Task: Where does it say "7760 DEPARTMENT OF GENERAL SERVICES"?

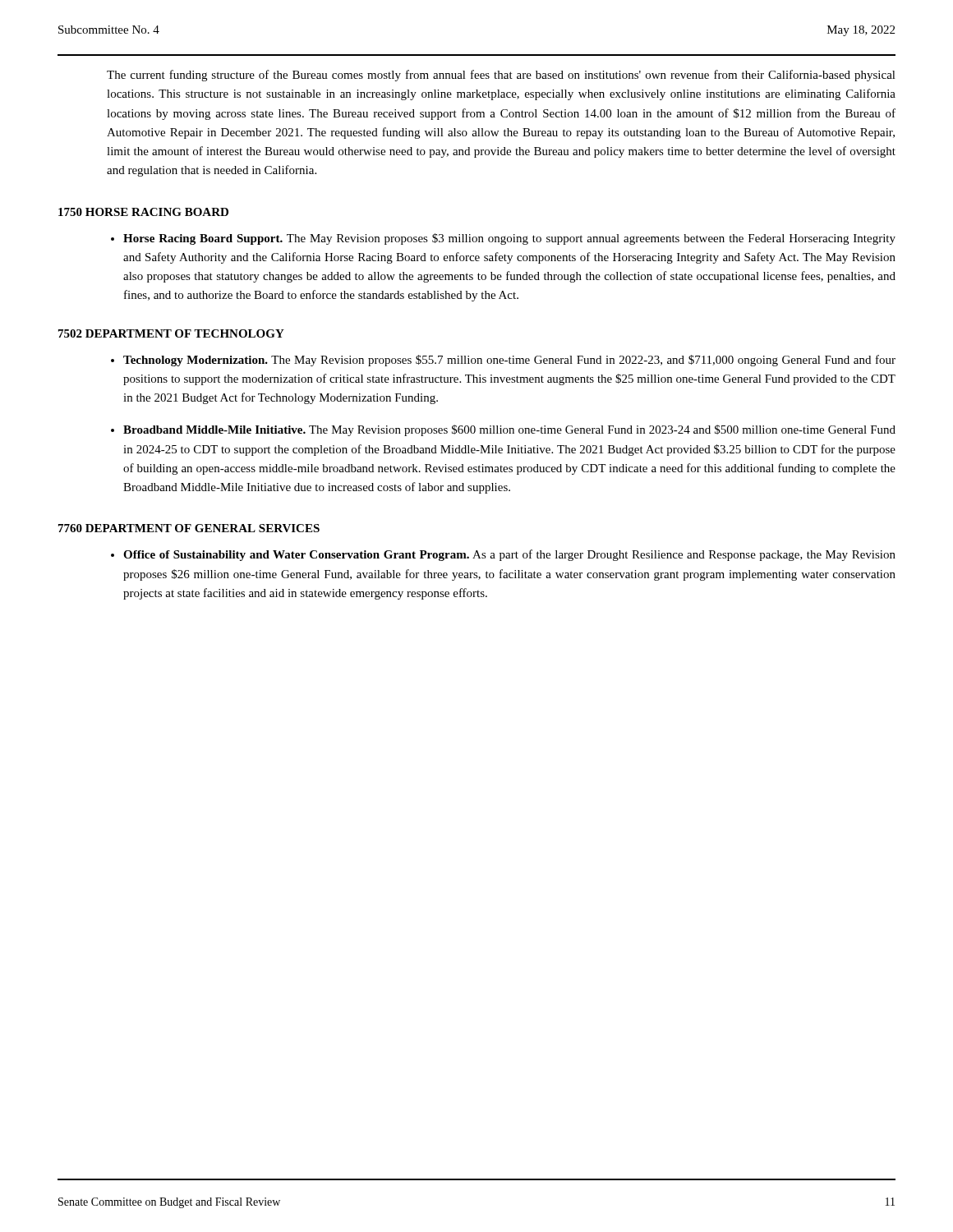Action: click(x=189, y=528)
